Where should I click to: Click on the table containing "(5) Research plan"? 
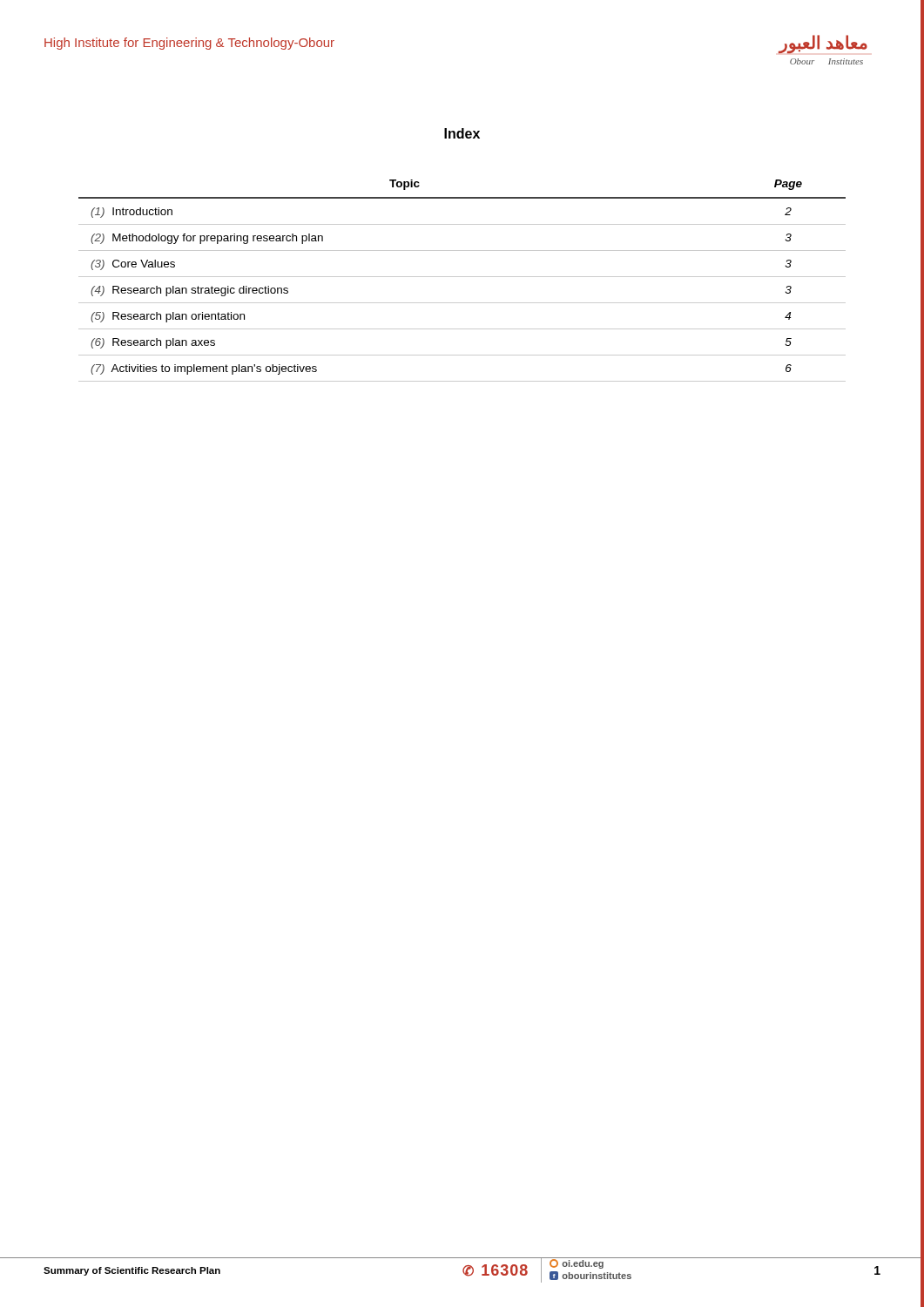click(x=462, y=276)
